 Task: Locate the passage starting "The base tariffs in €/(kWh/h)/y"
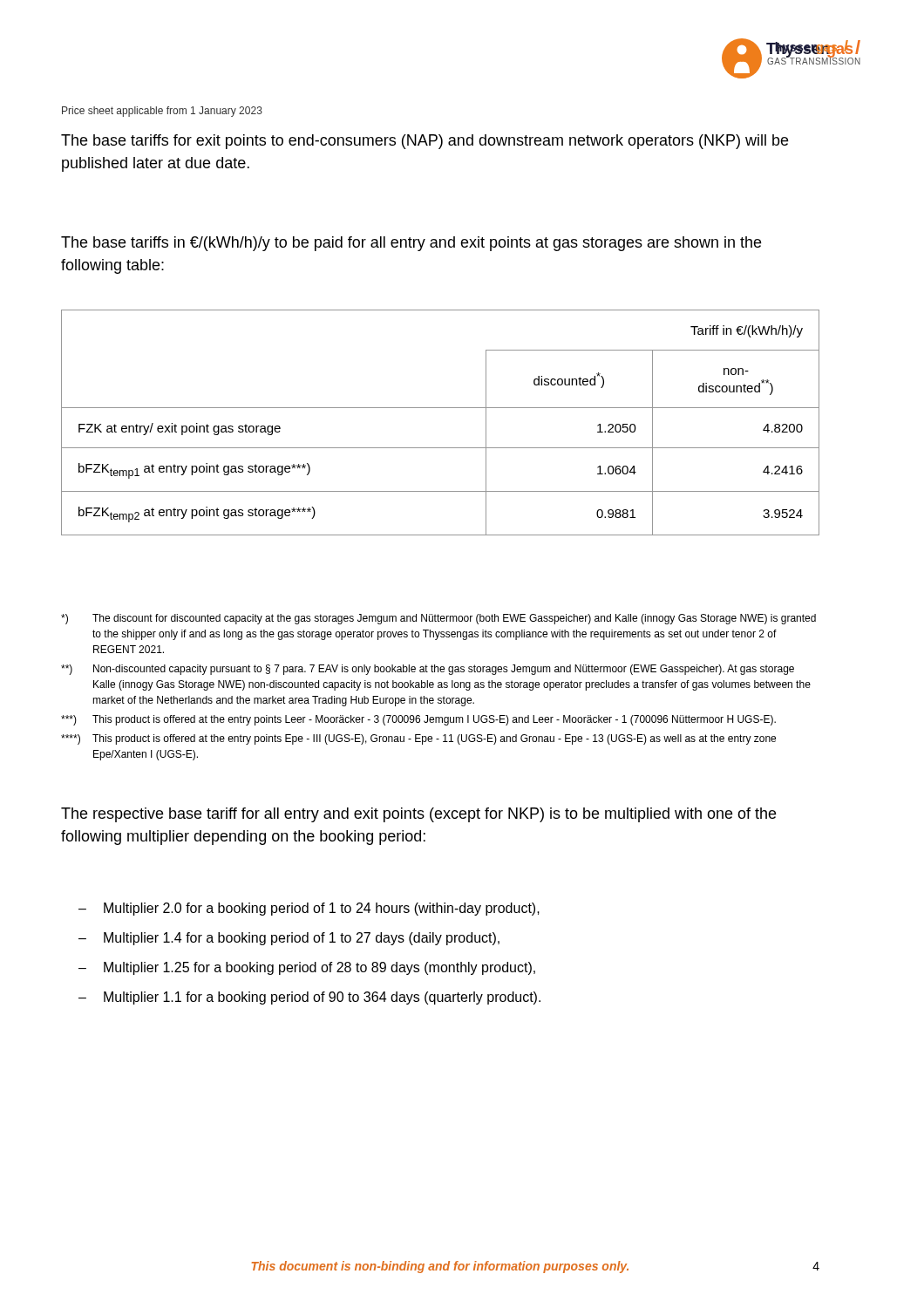(x=411, y=254)
